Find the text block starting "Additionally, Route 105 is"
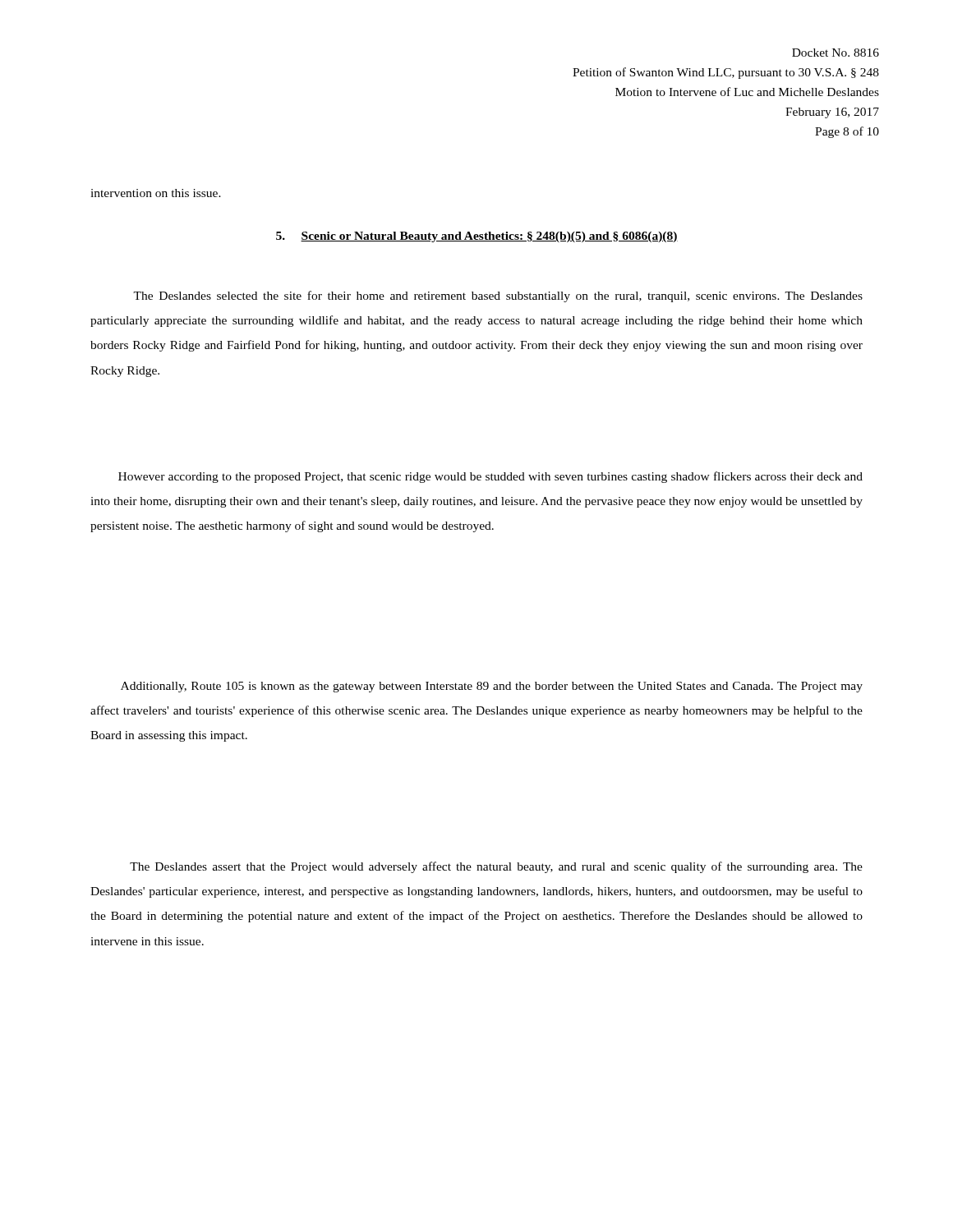The image size is (953, 1232). click(x=476, y=710)
